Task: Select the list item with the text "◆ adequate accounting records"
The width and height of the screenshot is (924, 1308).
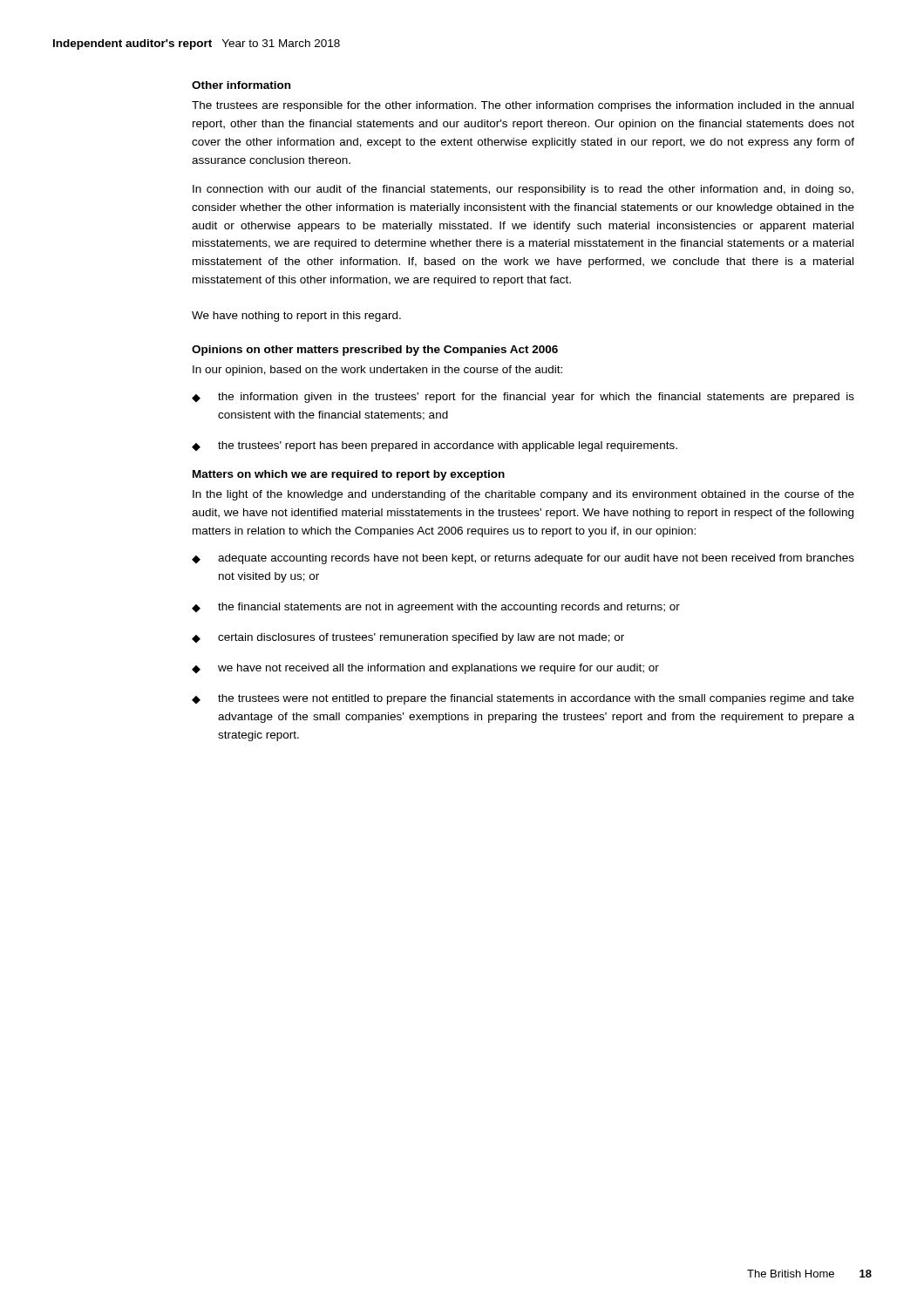Action: click(x=523, y=567)
